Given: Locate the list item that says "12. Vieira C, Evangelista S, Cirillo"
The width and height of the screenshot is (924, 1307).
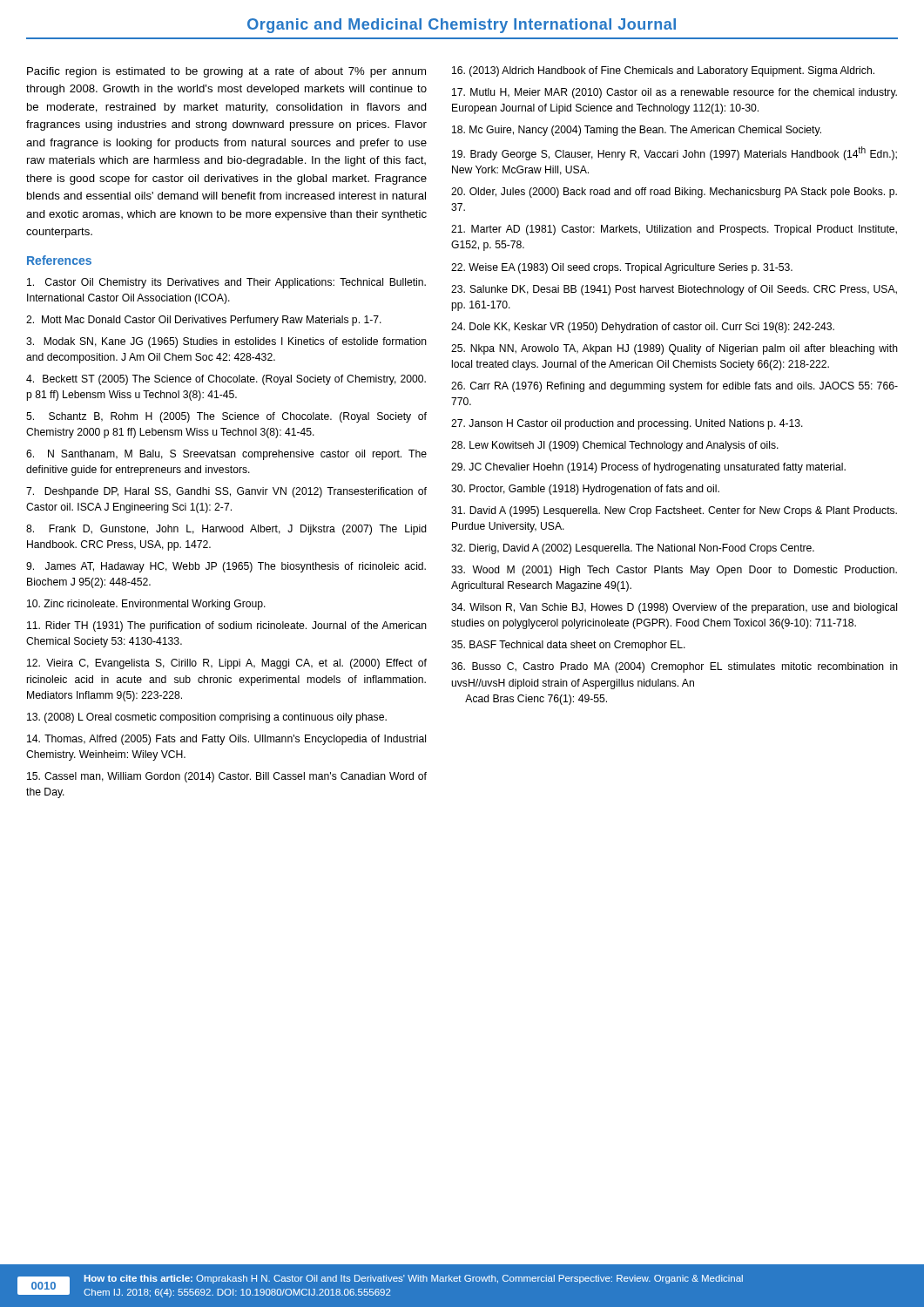Looking at the screenshot, I should pyautogui.click(x=226, y=679).
